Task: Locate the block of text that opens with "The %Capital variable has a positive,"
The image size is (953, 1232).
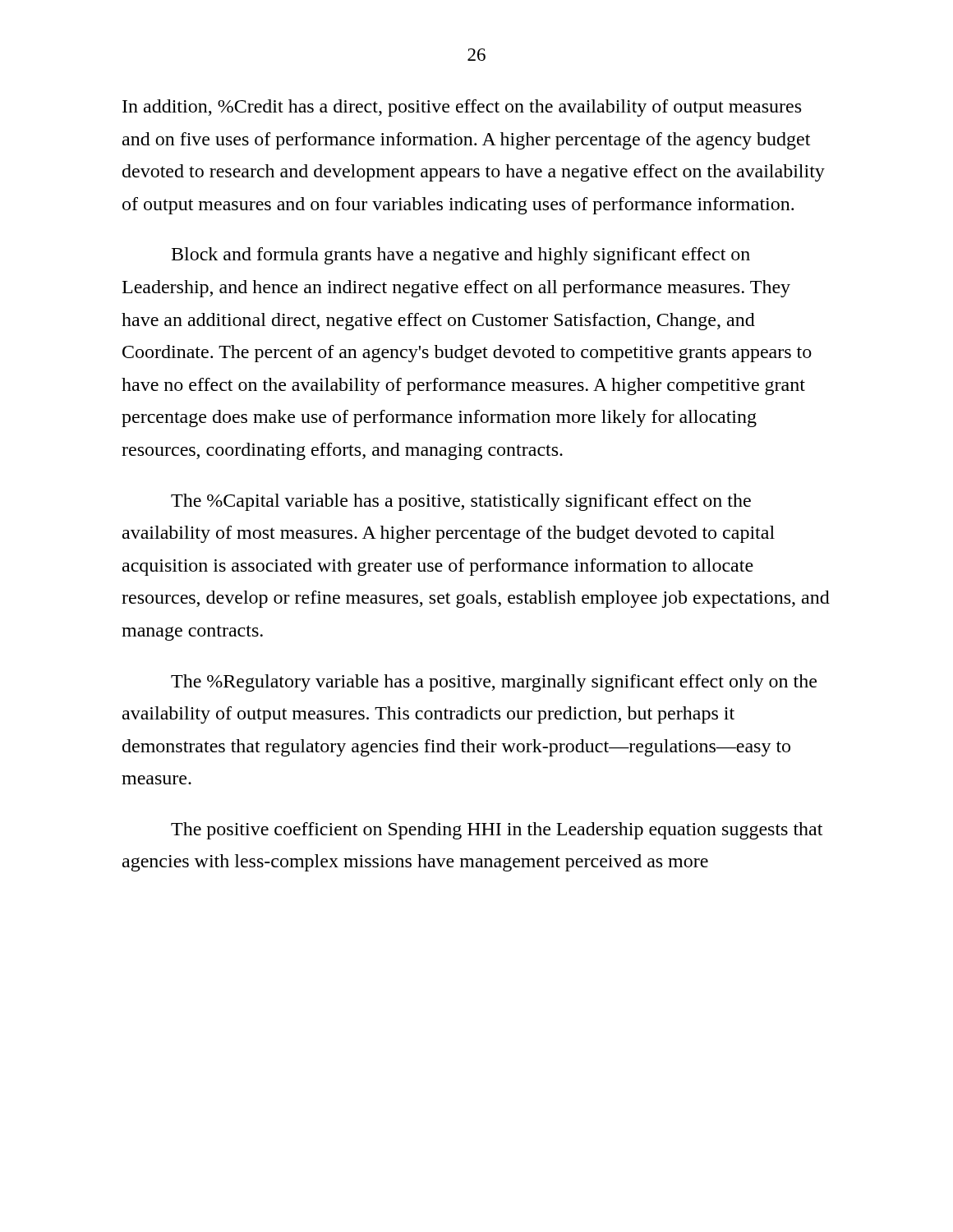Action: coord(476,565)
